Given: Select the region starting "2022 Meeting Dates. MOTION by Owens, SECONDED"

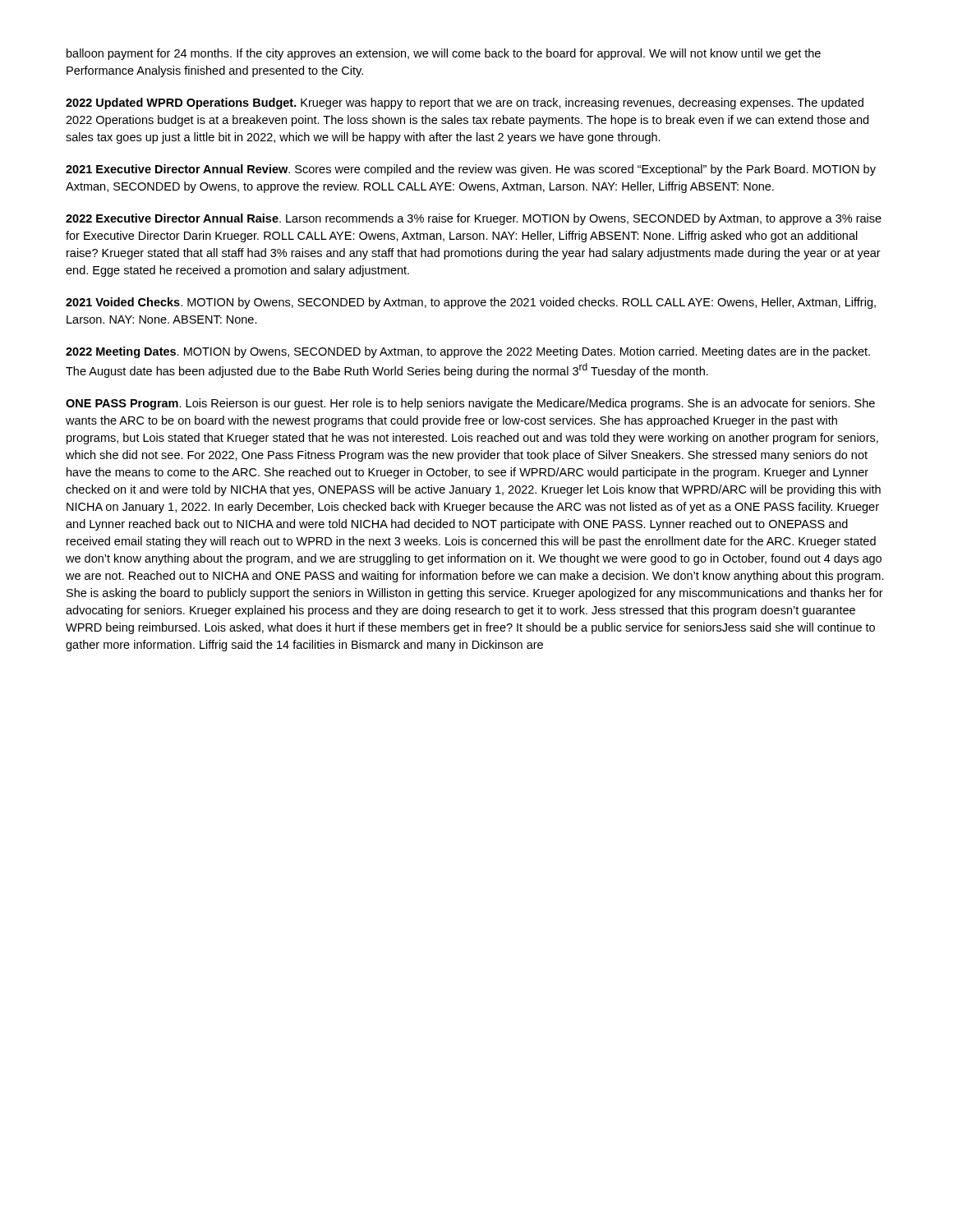Looking at the screenshot, I should coord(468,361).
